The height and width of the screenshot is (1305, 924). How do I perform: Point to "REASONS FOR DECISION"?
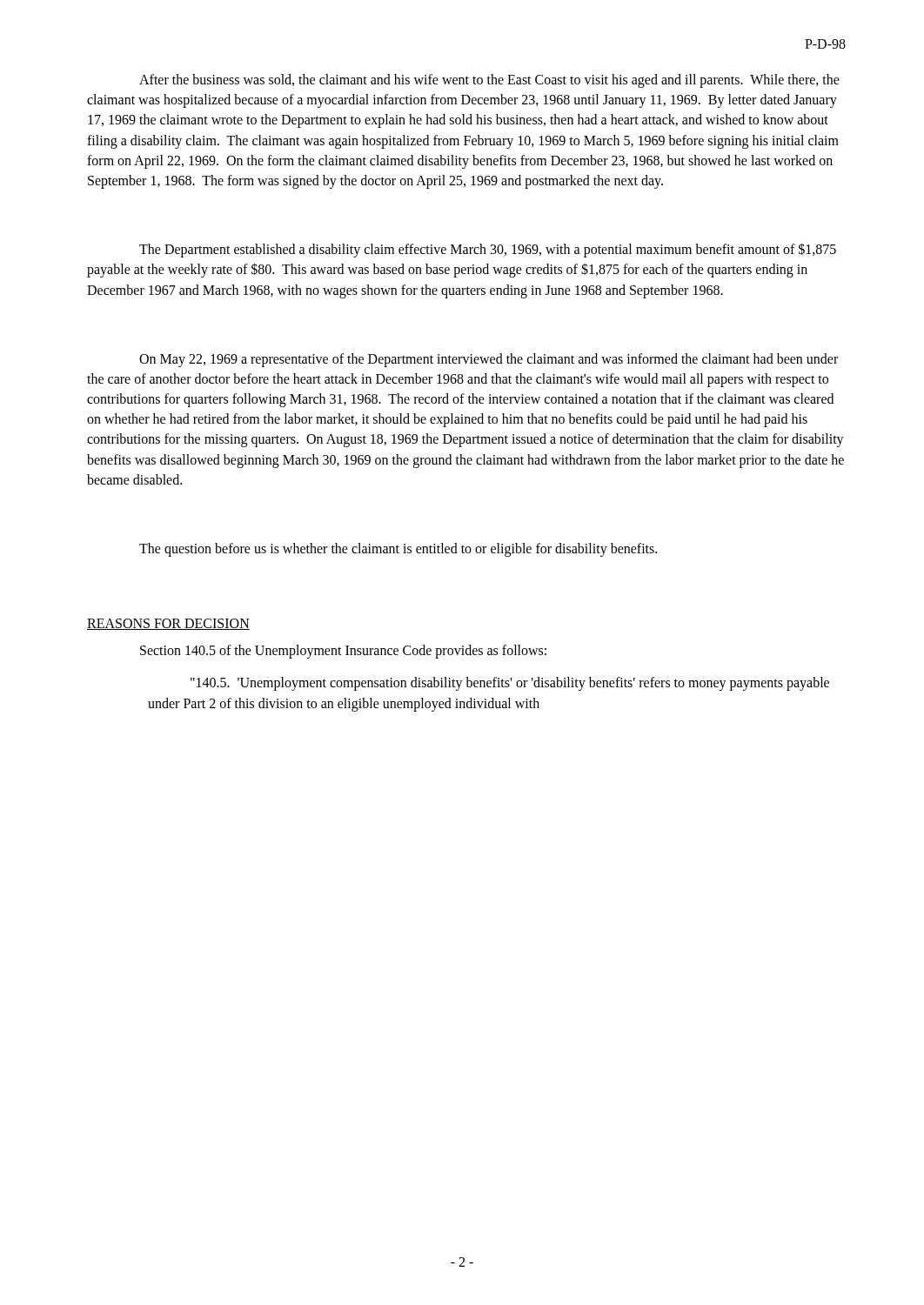[x=168, y=624]
